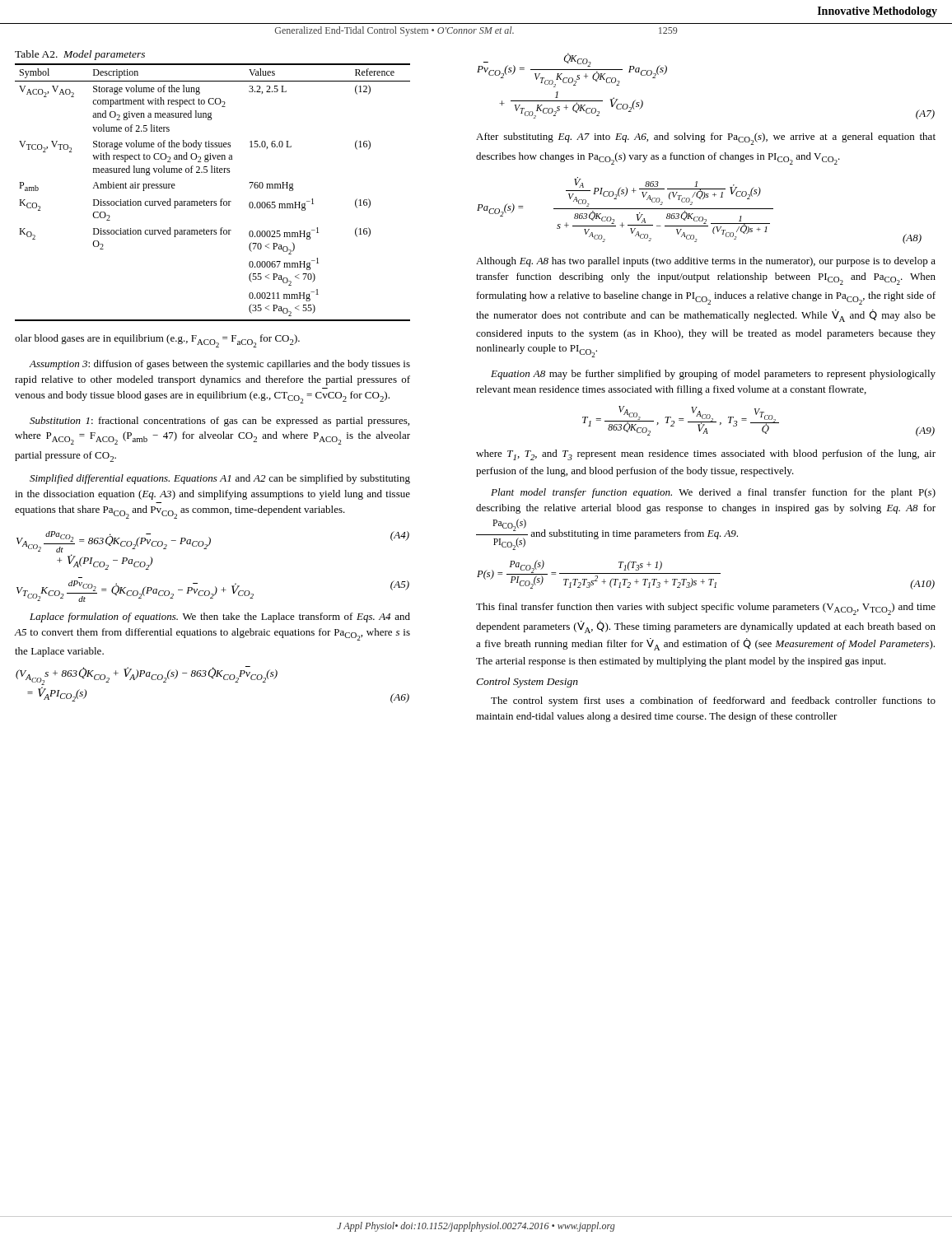
Task: Find the block on this page that starts "The control system first uses"
Action: pyautogui.click(x=706, y=708)
